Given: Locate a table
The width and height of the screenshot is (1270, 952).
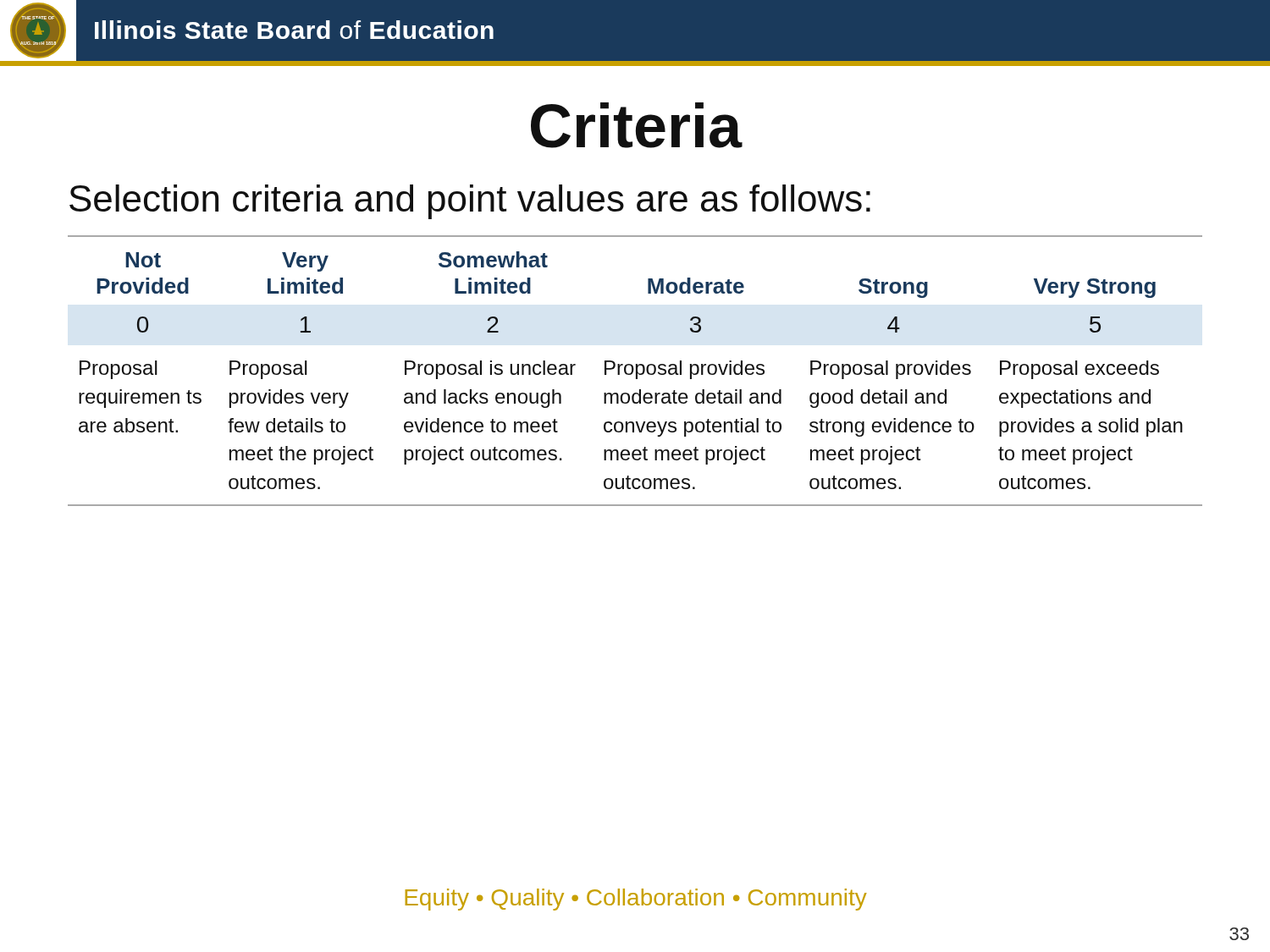Looking at the screenshot, I should point(635,372).
